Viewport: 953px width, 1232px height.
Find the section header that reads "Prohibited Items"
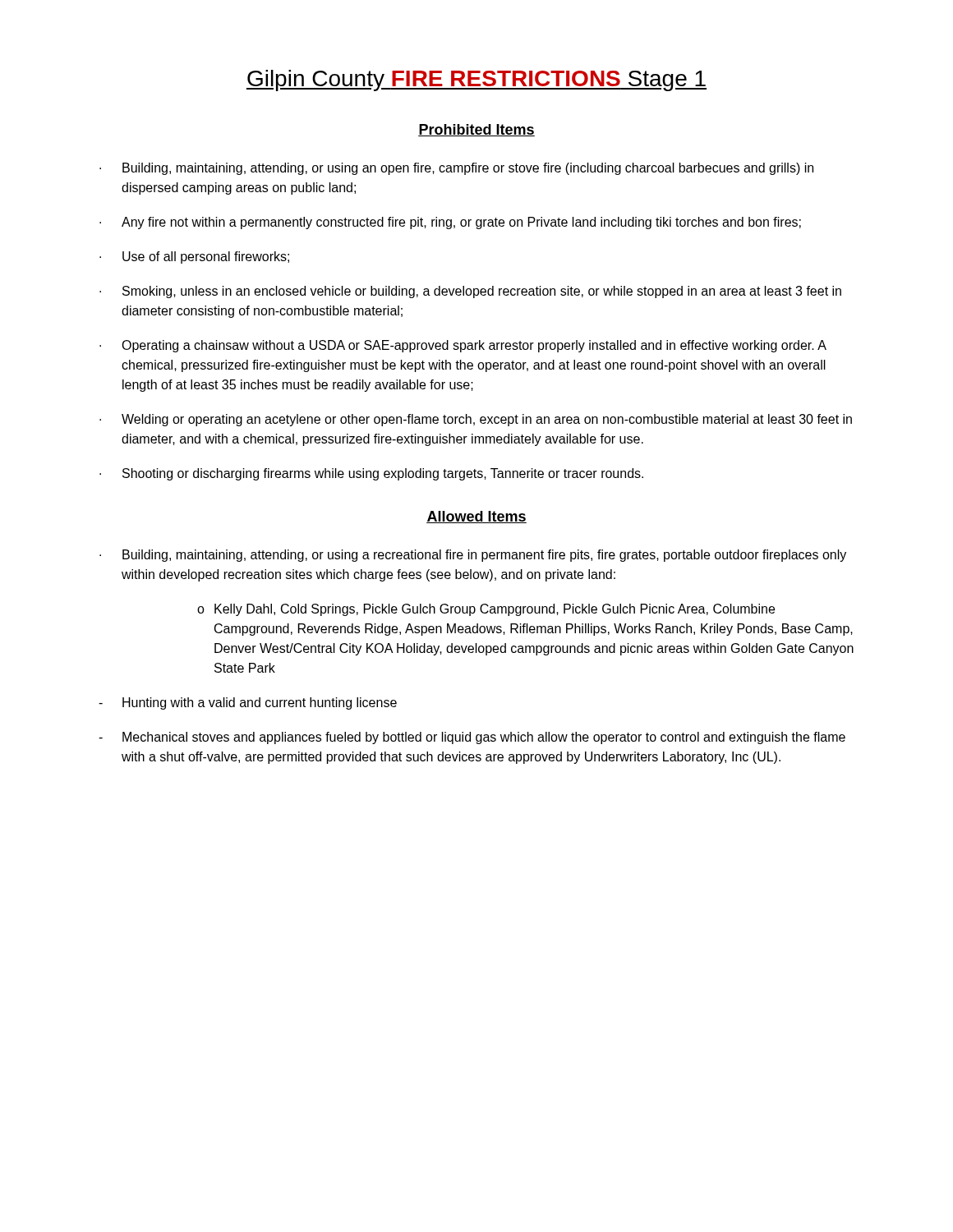point(476,130)
